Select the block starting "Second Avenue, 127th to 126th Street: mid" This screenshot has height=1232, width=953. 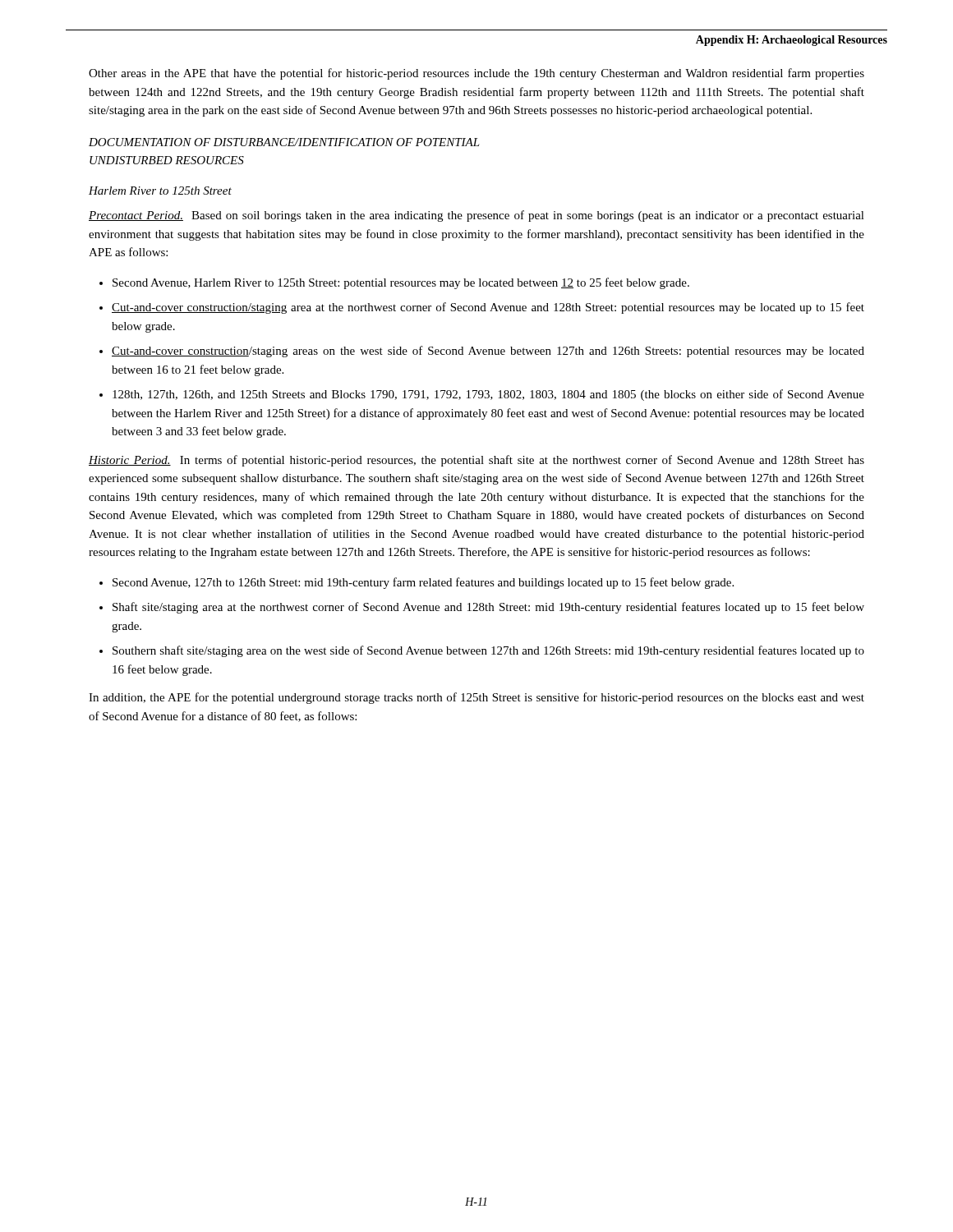pyautogui.click(x=423, y=582)
